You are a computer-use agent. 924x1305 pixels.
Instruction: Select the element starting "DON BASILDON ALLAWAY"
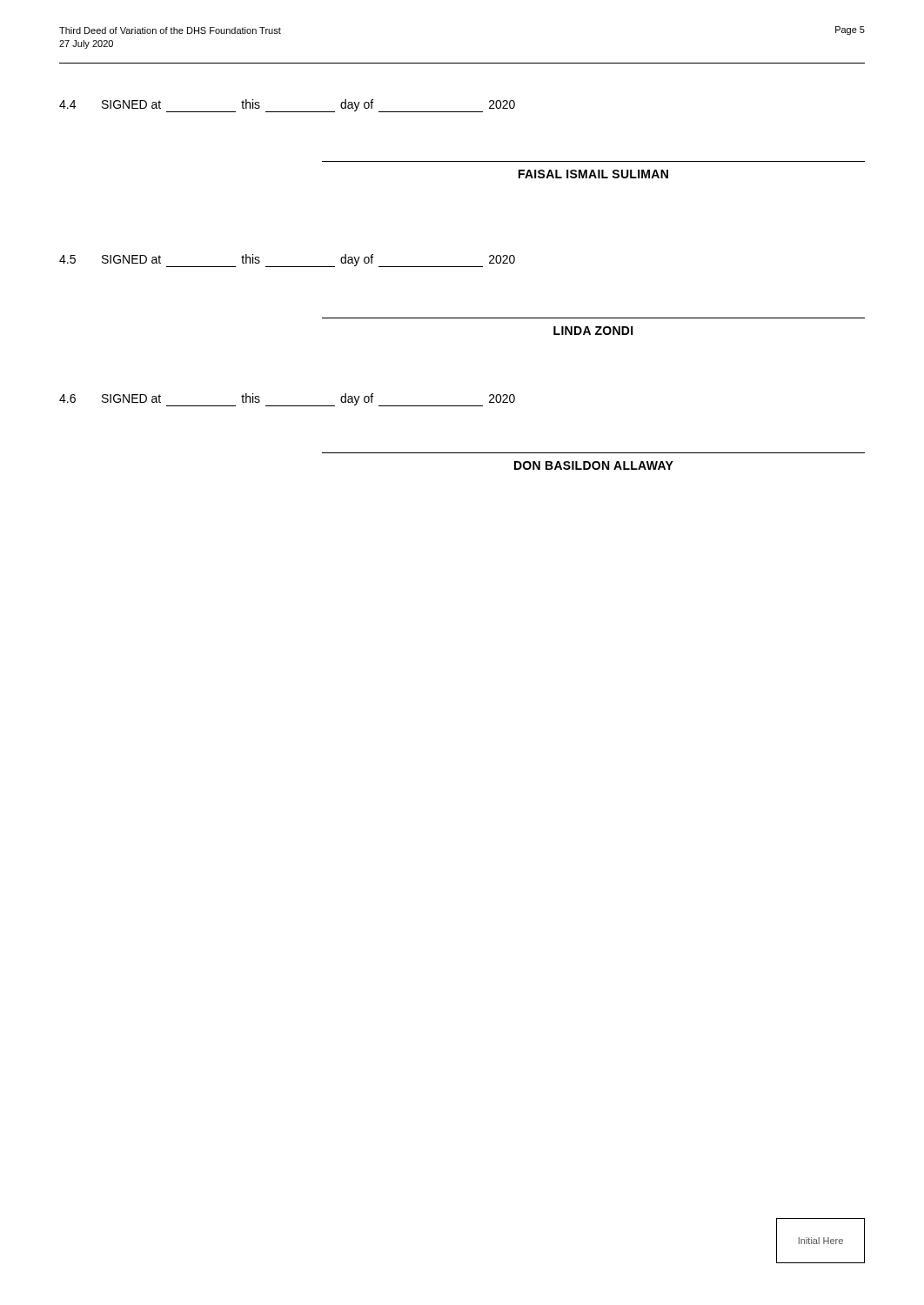(x=593, y=462)
